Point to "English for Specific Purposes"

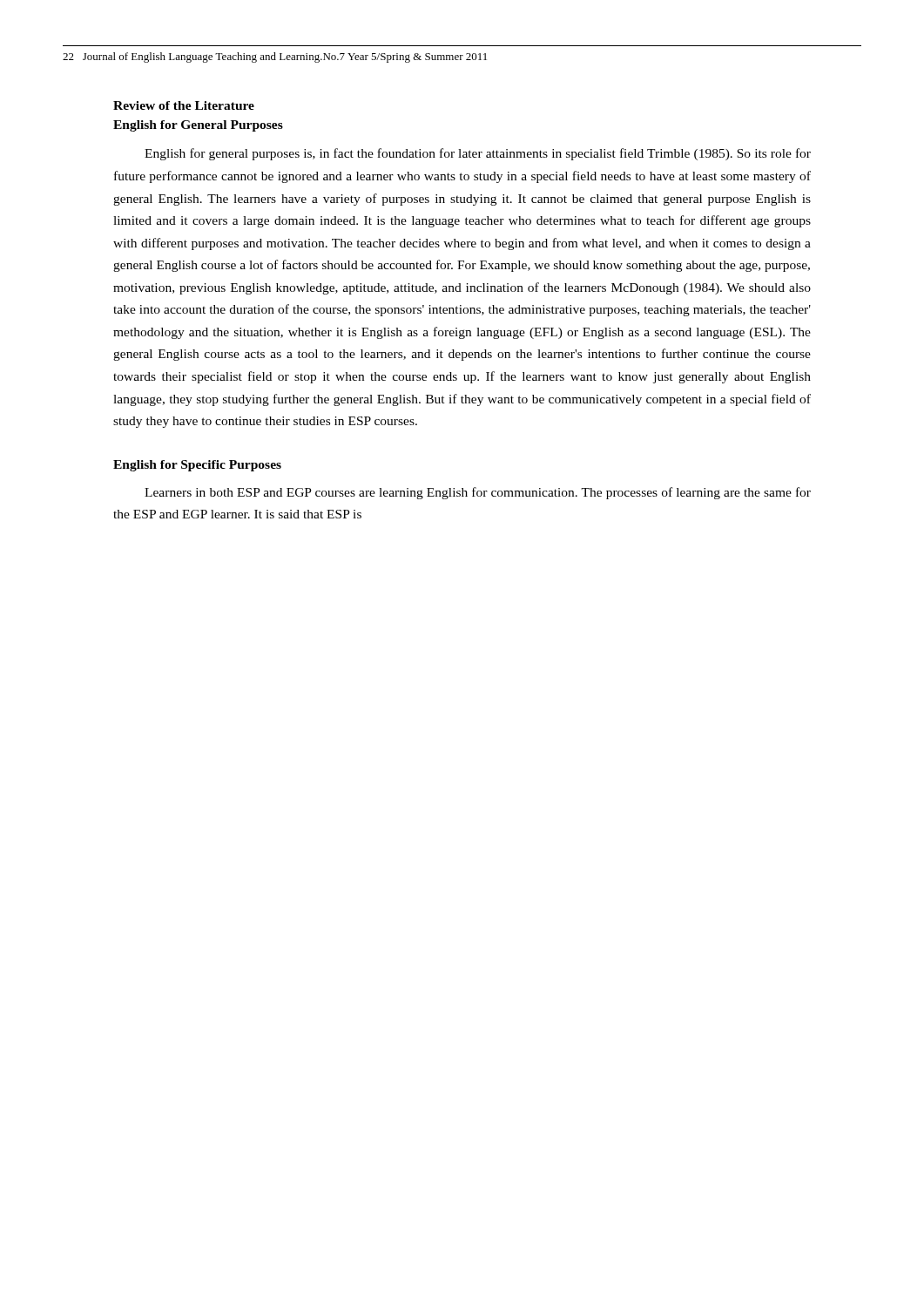[x=197, y=464]
